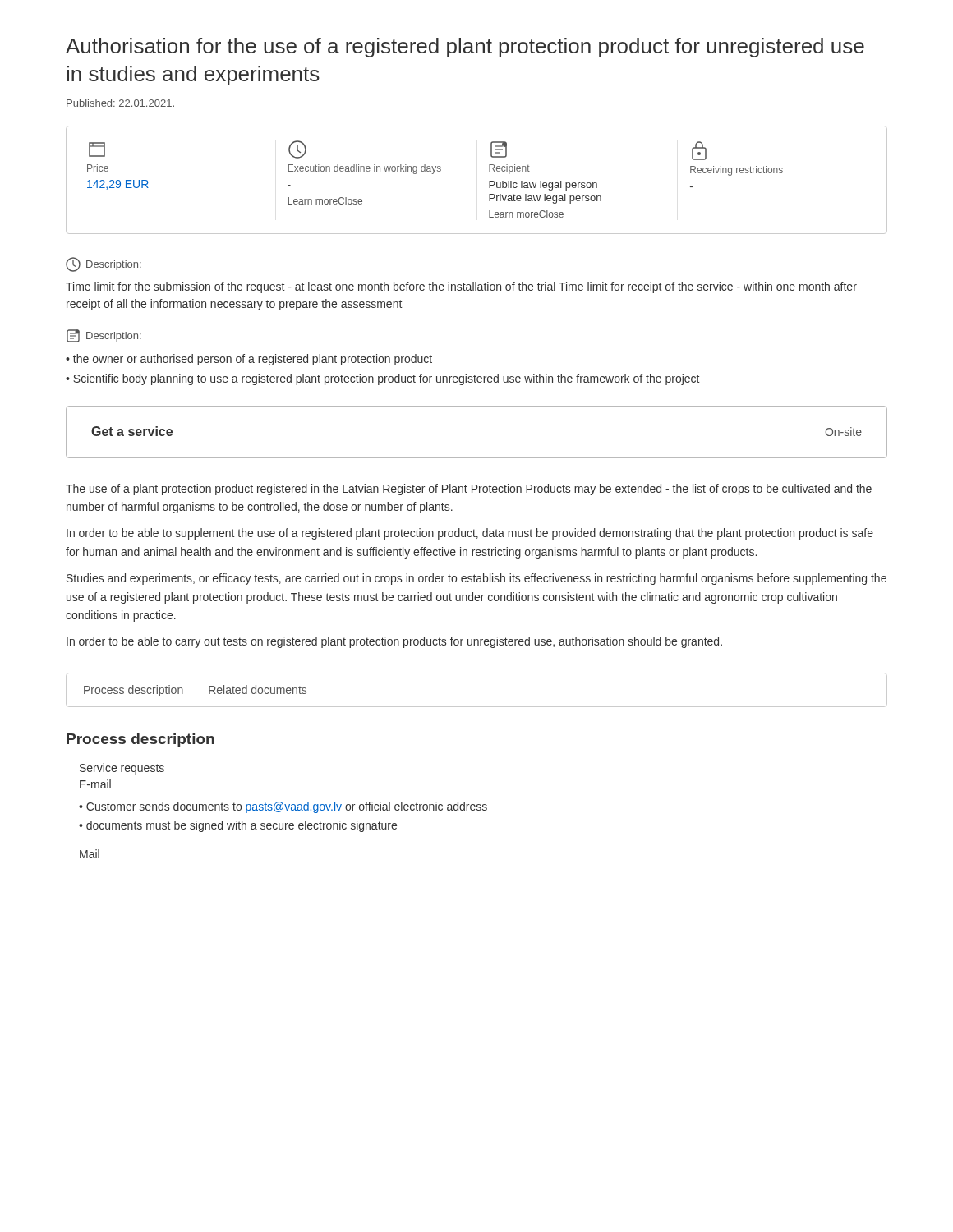953x1232 pixels.
Task: Find the passage starting "Customer sends documents to pasts@vaad.gov.lv"
Action: coord(287,806)
